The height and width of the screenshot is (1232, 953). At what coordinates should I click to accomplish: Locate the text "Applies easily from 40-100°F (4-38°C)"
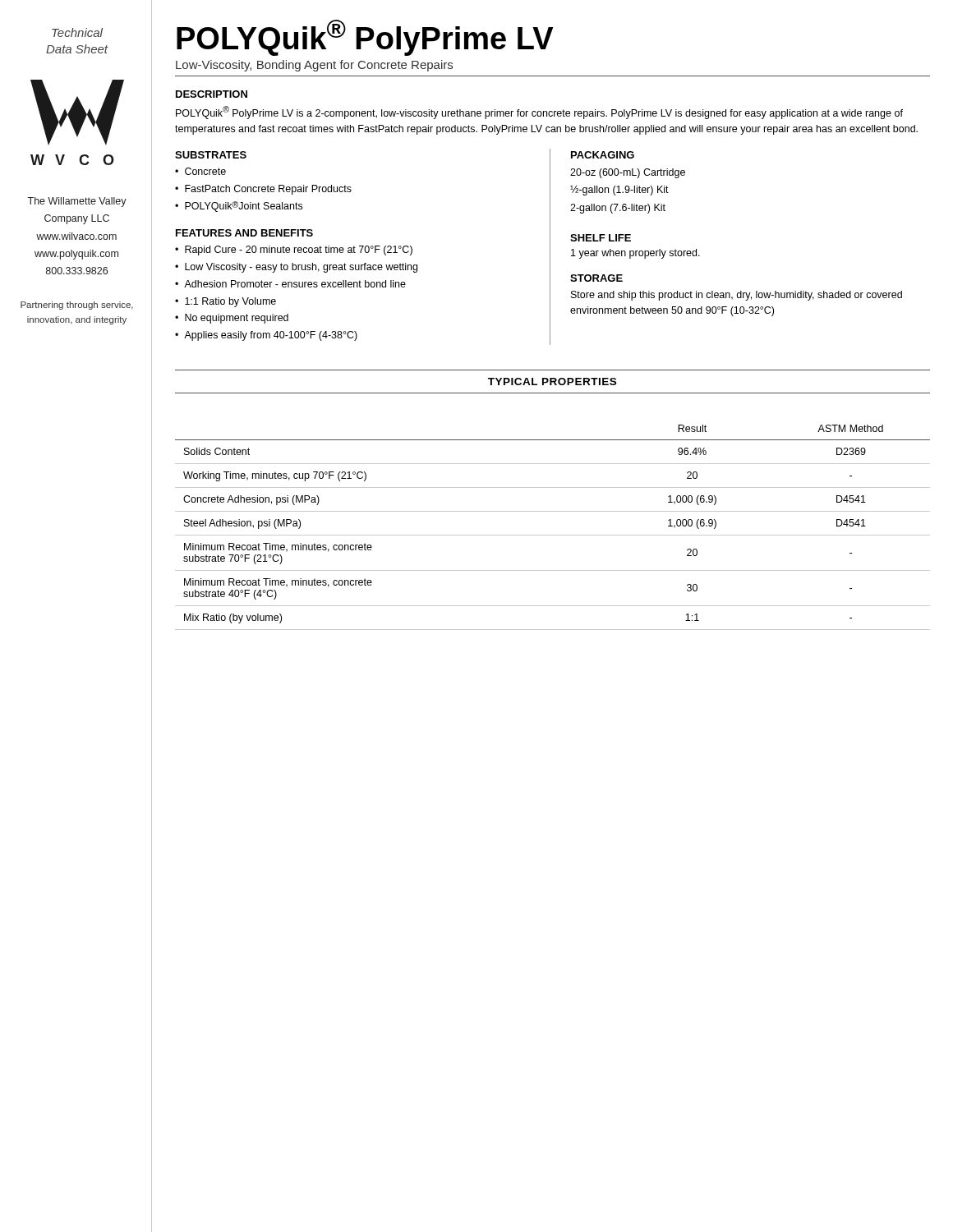(x=271, y=335)
